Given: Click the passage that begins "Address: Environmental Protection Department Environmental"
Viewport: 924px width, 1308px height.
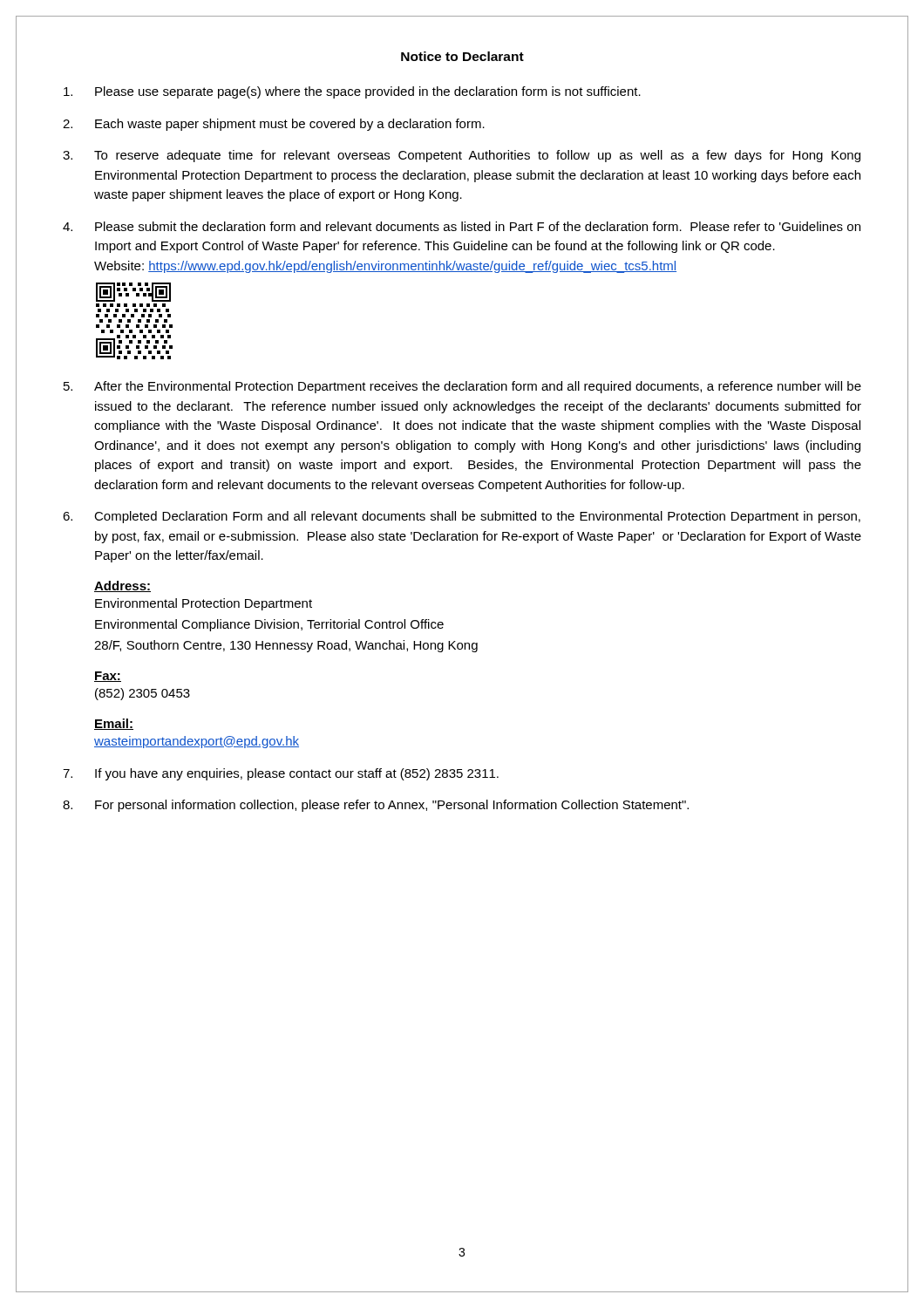Looking at the screenshot, I should click(286, 615).
